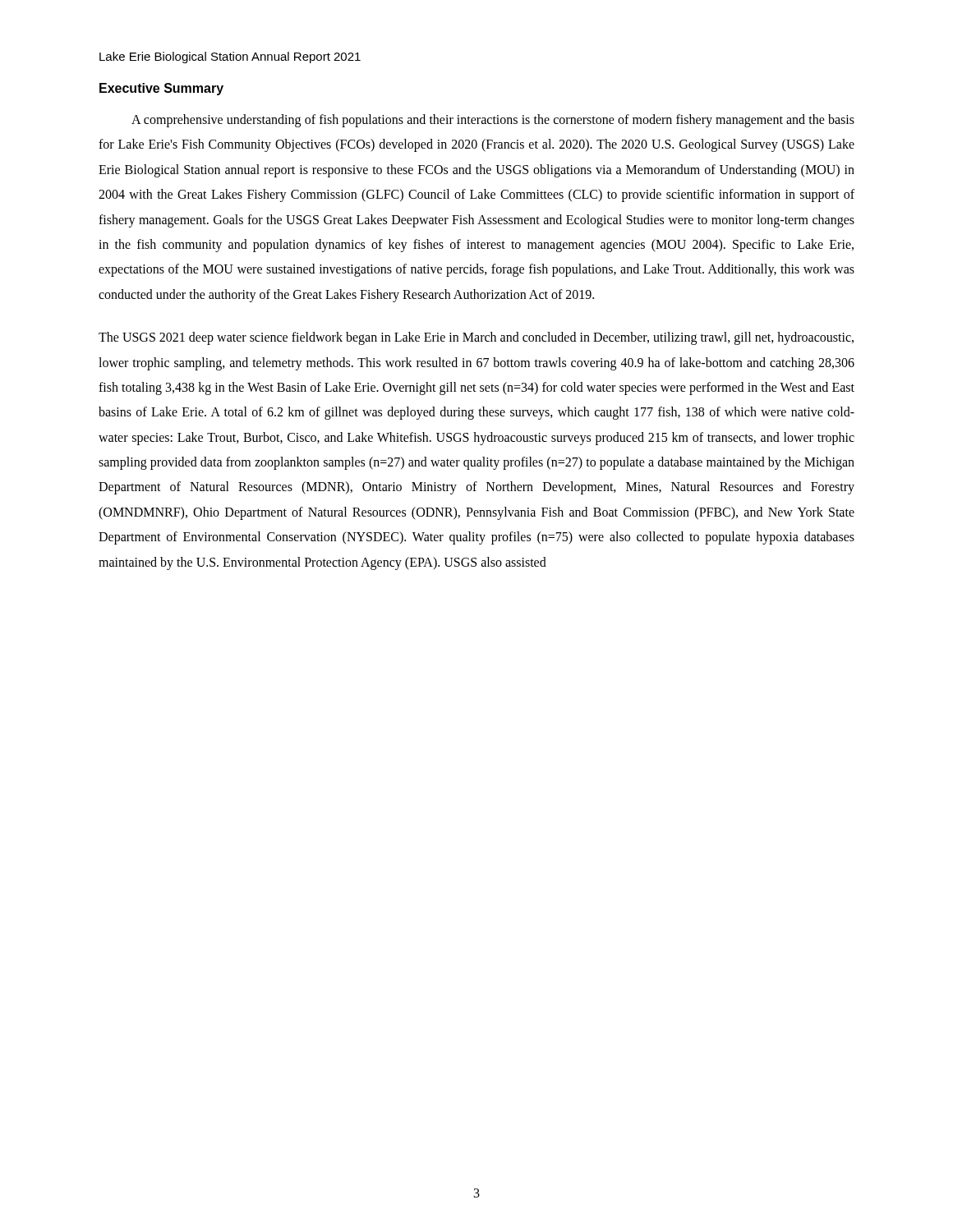Select the text block starting "A comprehensive understanding of"
This screenshot has height=1232, width=953.
(x=476, y=207)
